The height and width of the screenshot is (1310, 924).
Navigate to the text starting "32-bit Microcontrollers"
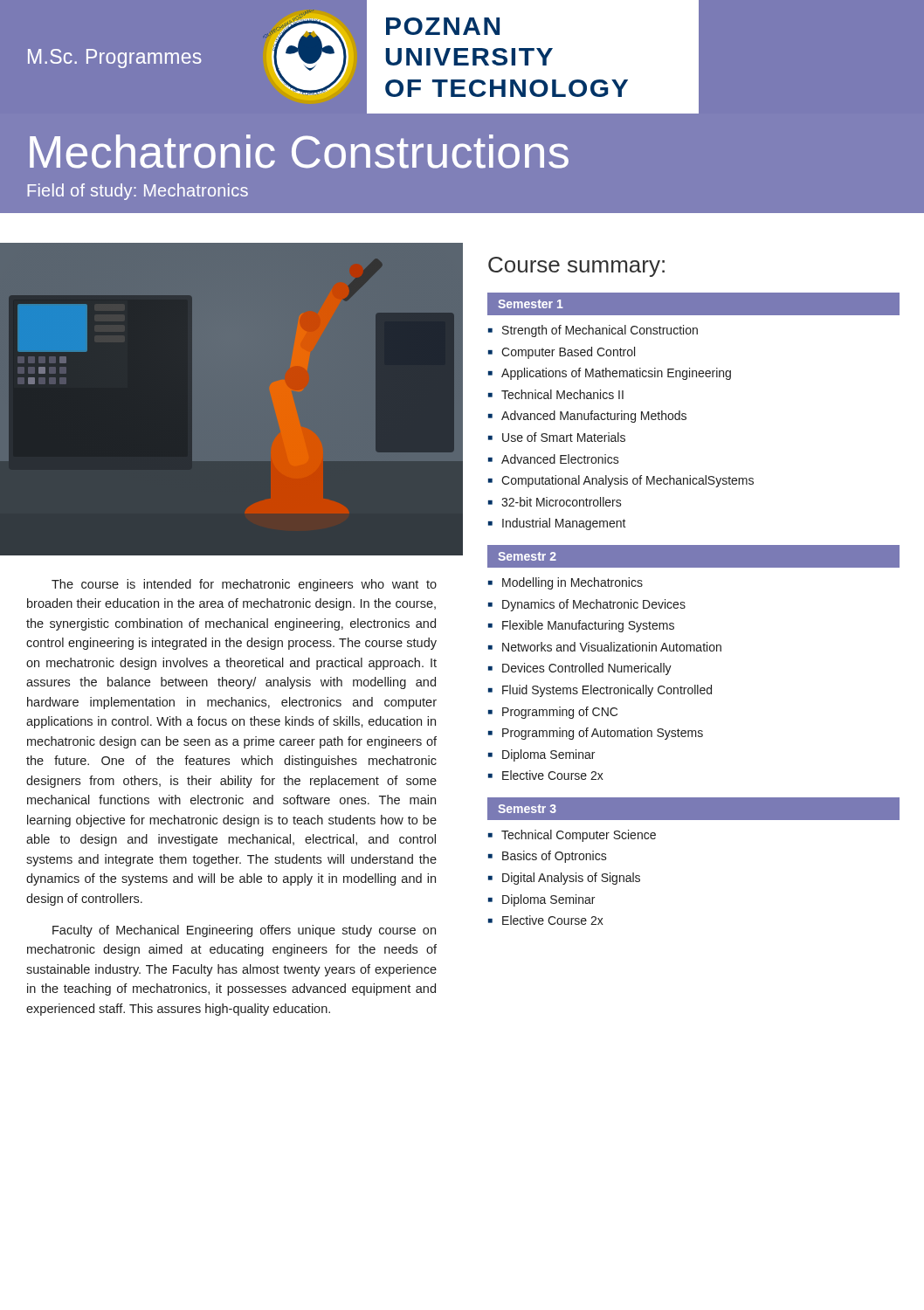561,502
